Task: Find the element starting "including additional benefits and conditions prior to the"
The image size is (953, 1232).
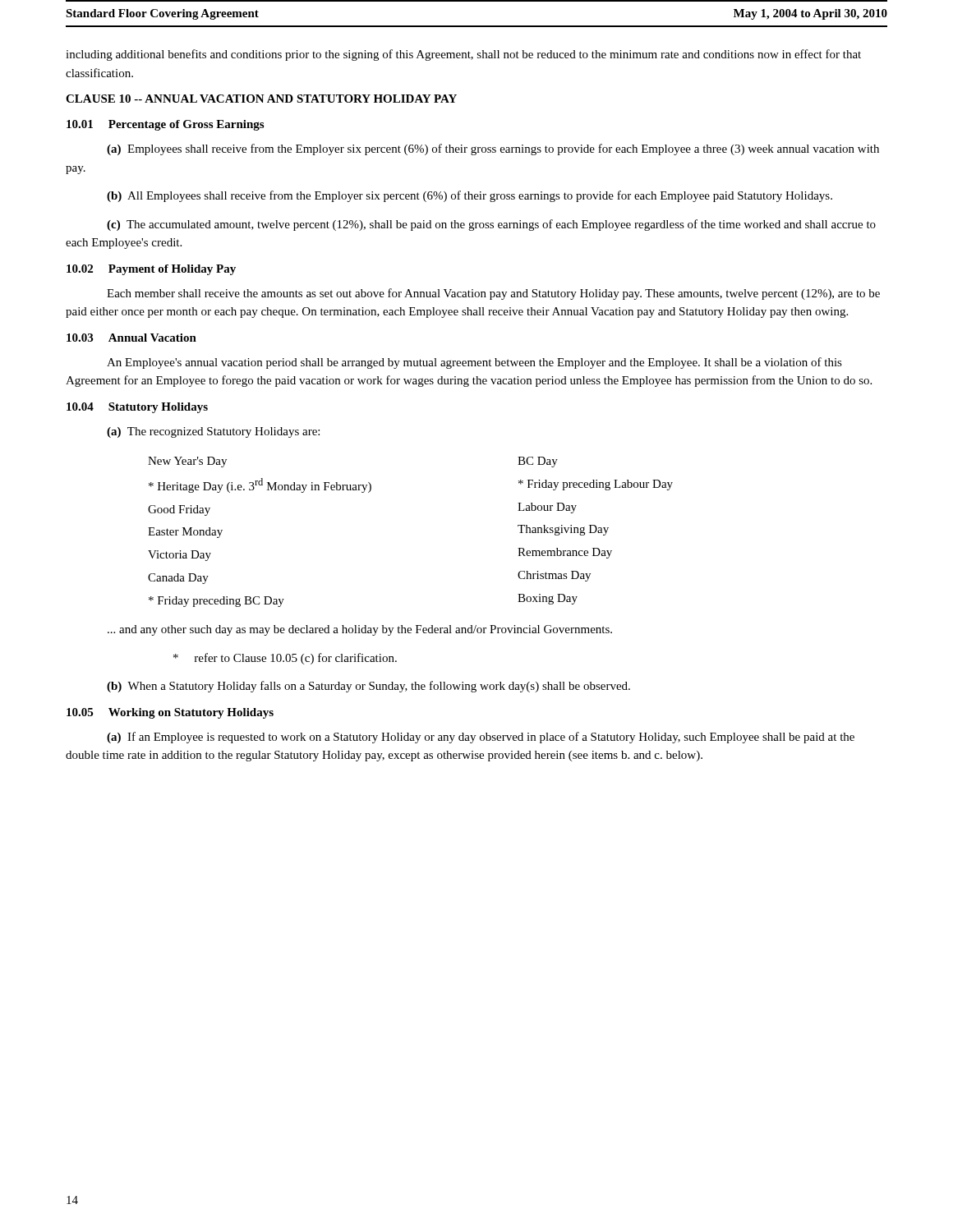Action: tap(463, 63)
